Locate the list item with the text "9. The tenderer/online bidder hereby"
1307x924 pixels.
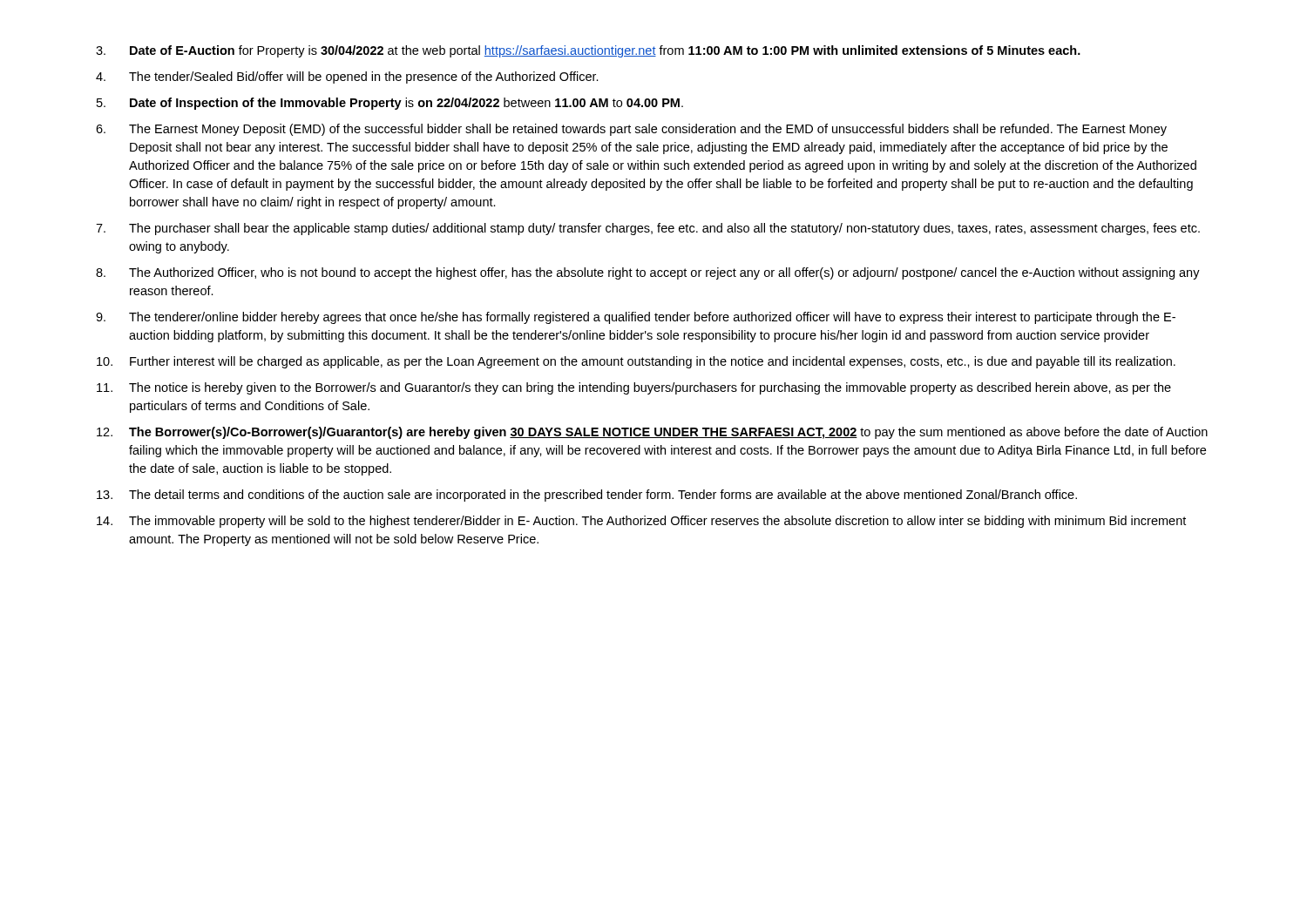pos(654,327)
